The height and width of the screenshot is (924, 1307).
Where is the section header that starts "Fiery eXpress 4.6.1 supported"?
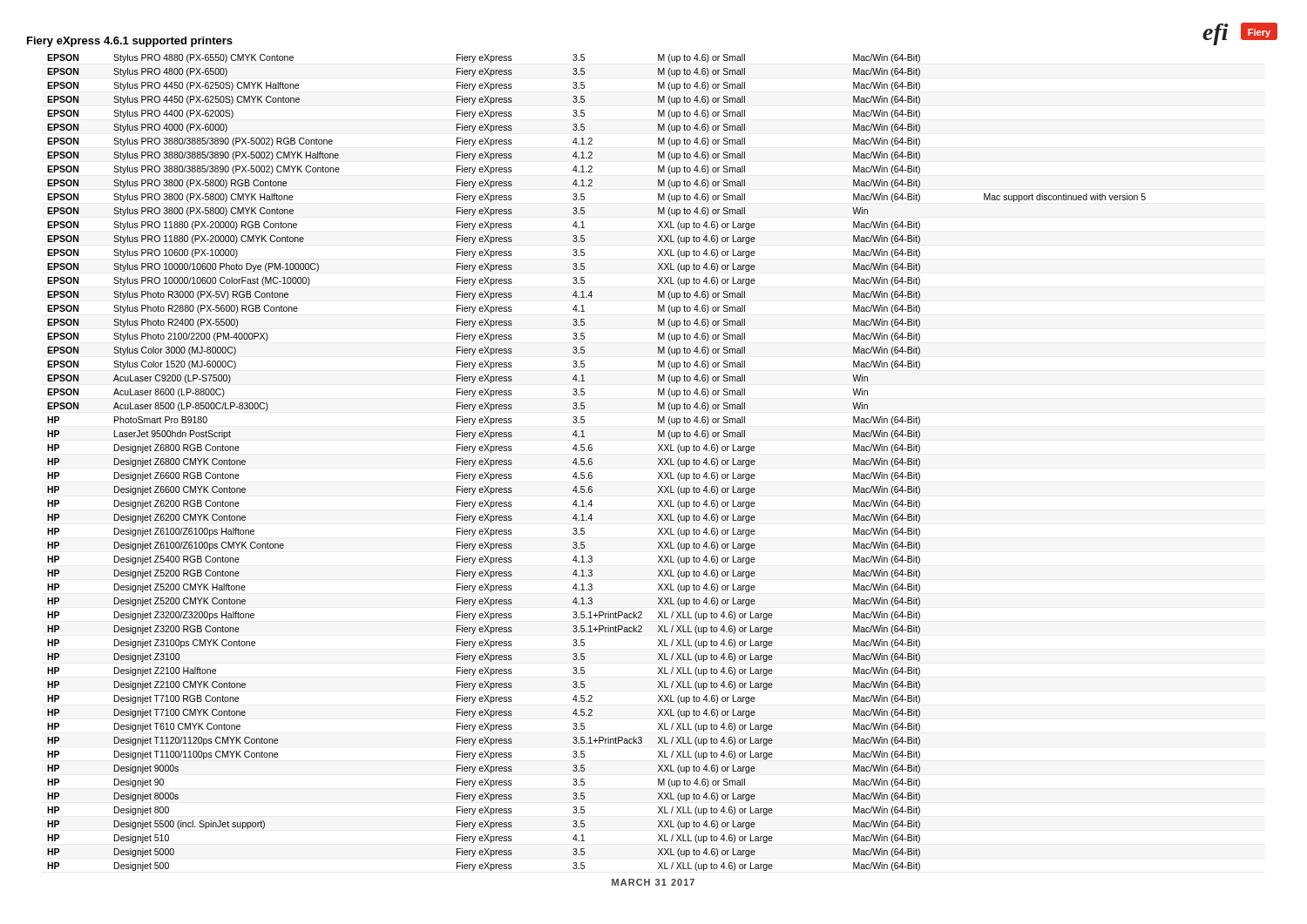[129, 41]
